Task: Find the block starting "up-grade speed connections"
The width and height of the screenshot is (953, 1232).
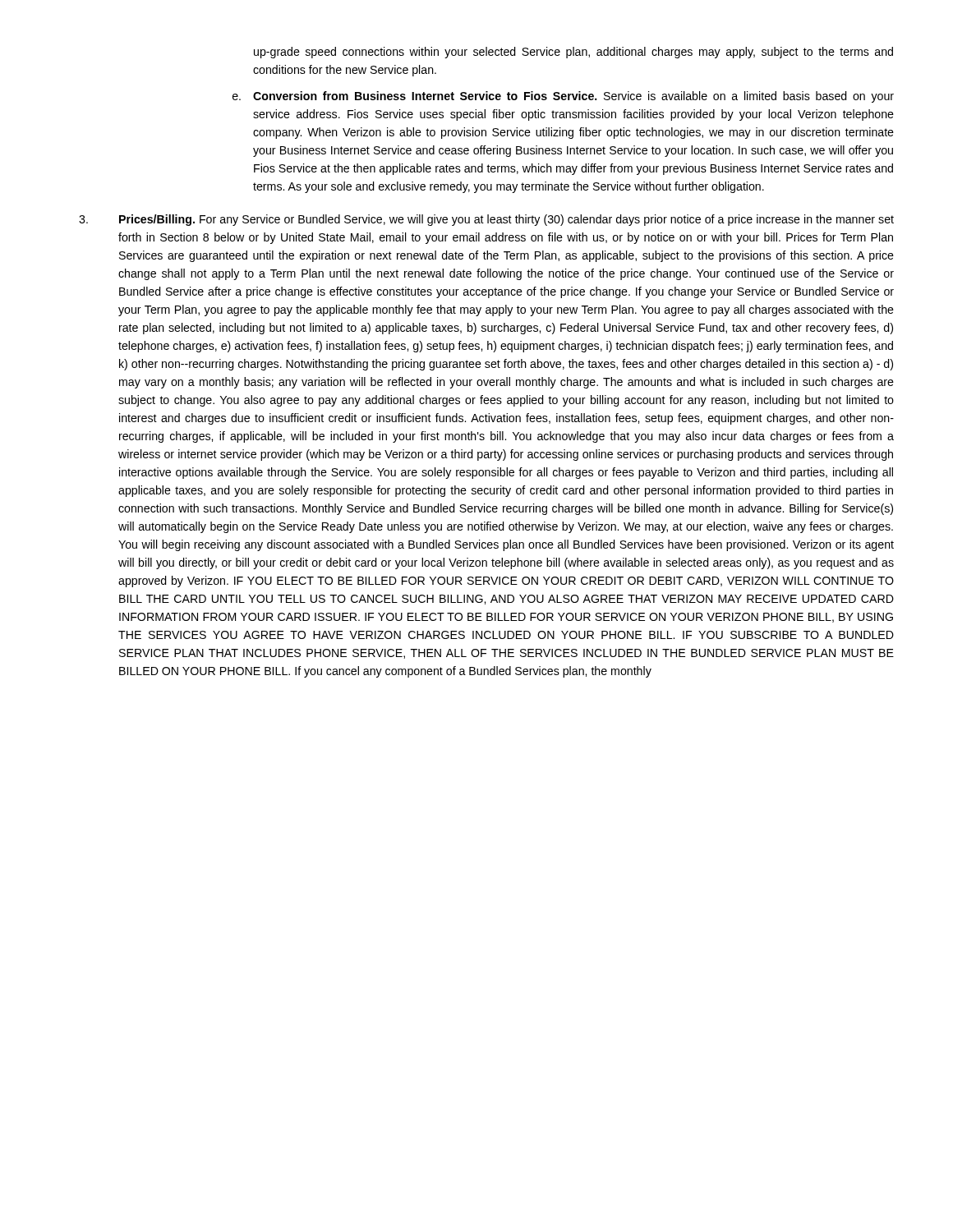Action: click(x=573, y=61)
